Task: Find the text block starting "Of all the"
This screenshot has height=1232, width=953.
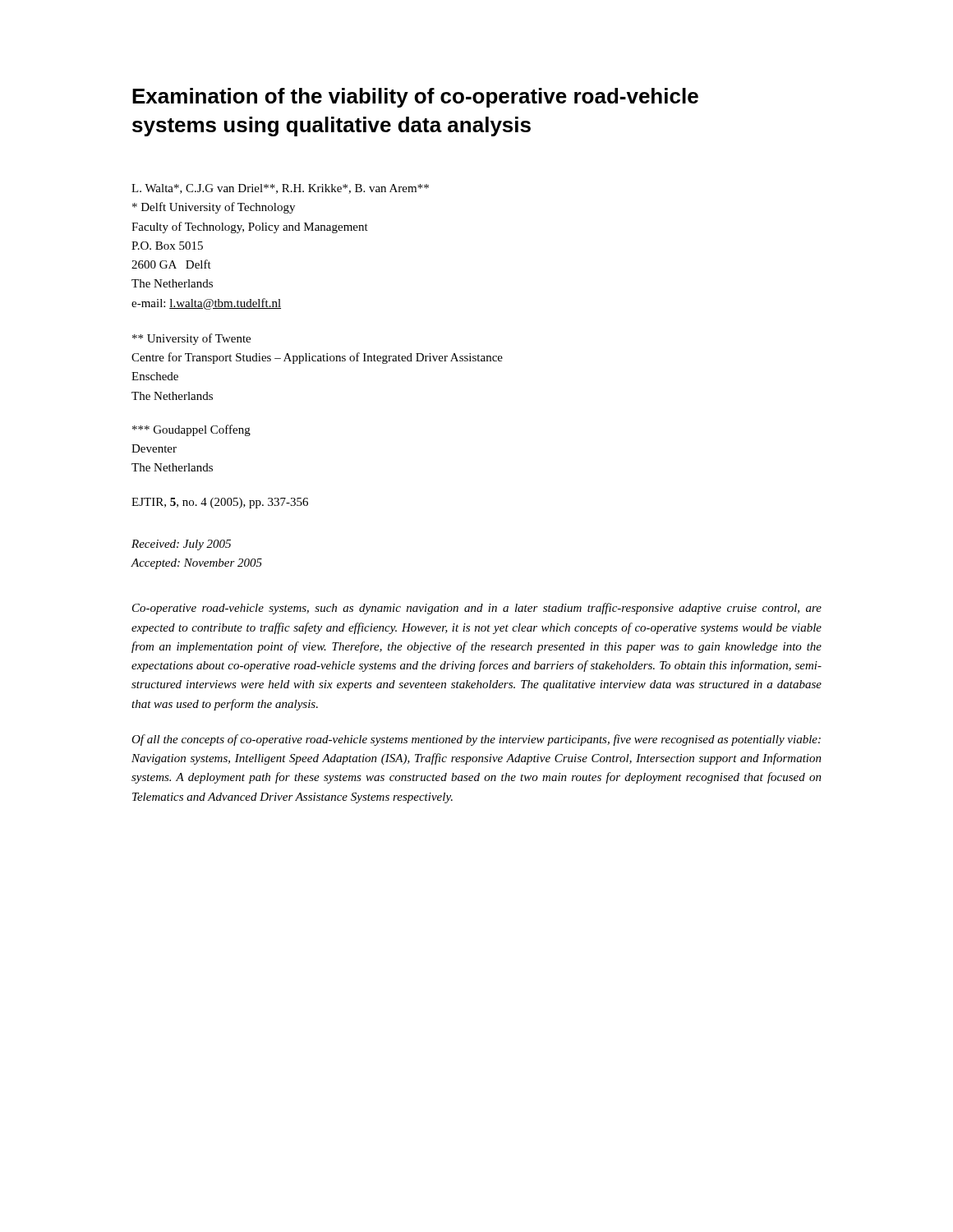Action: [x=476, y=768]
